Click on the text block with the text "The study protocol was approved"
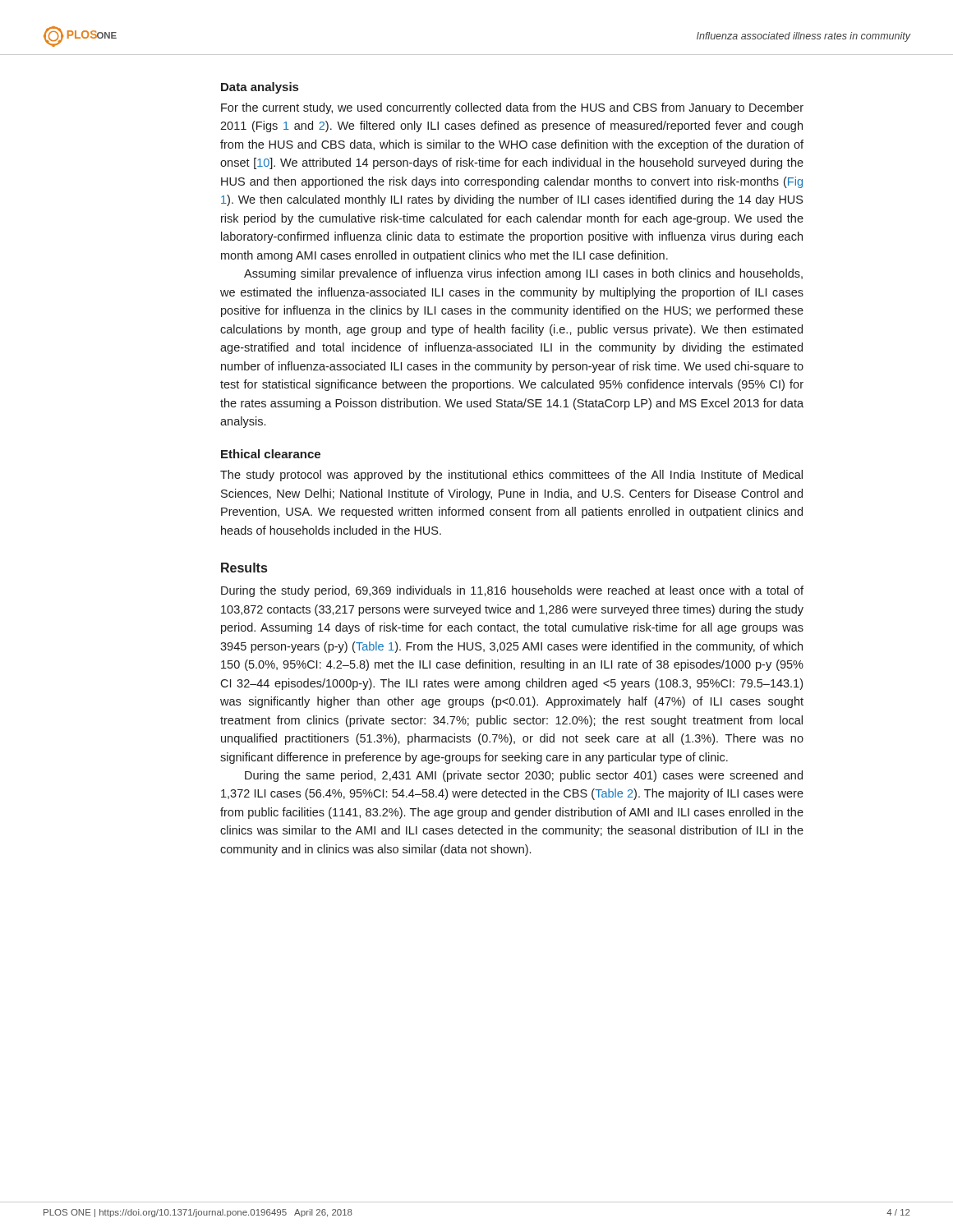Screen dimensions: 1232x953 512,503
